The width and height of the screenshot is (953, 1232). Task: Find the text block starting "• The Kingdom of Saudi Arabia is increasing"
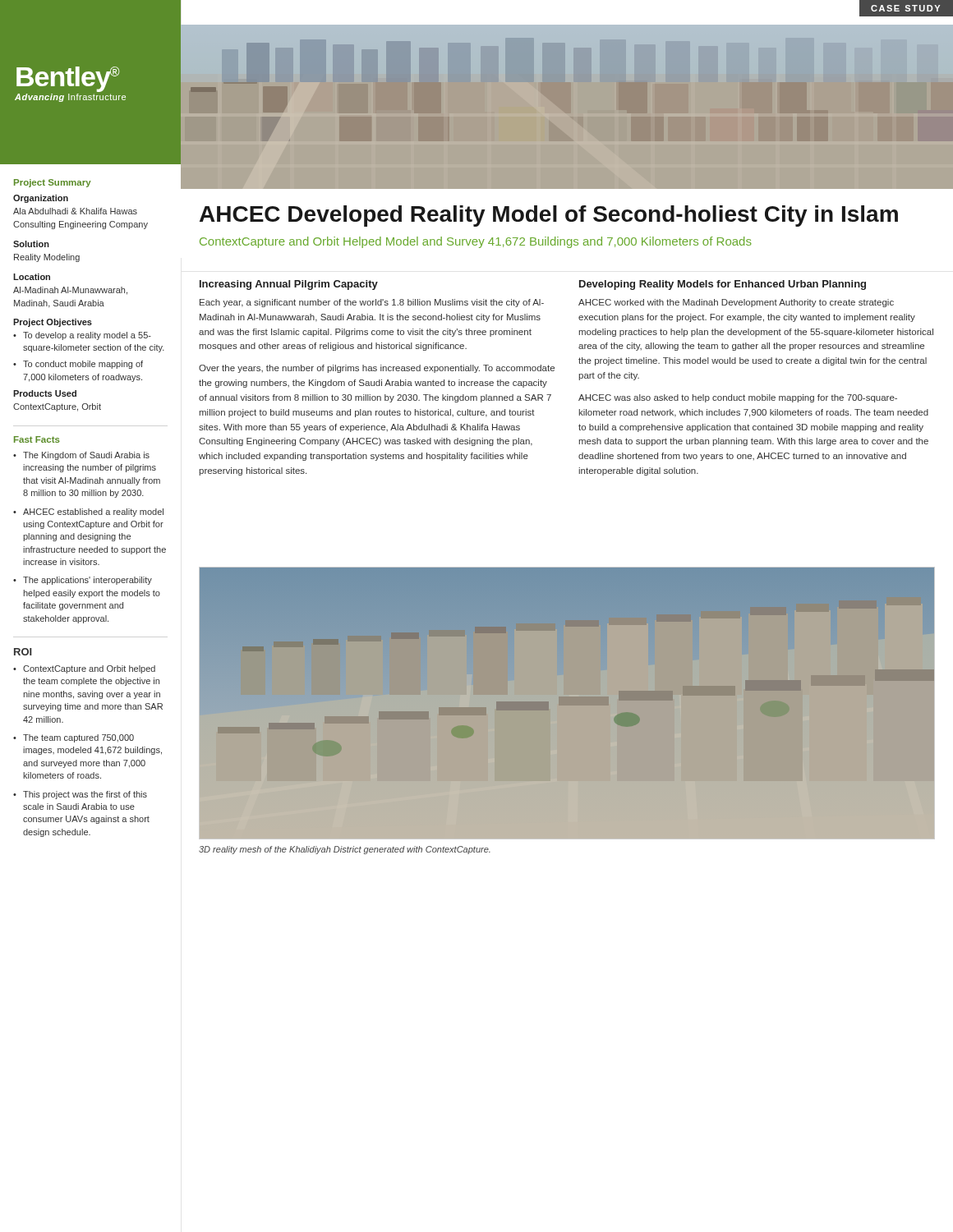point(87,474)
